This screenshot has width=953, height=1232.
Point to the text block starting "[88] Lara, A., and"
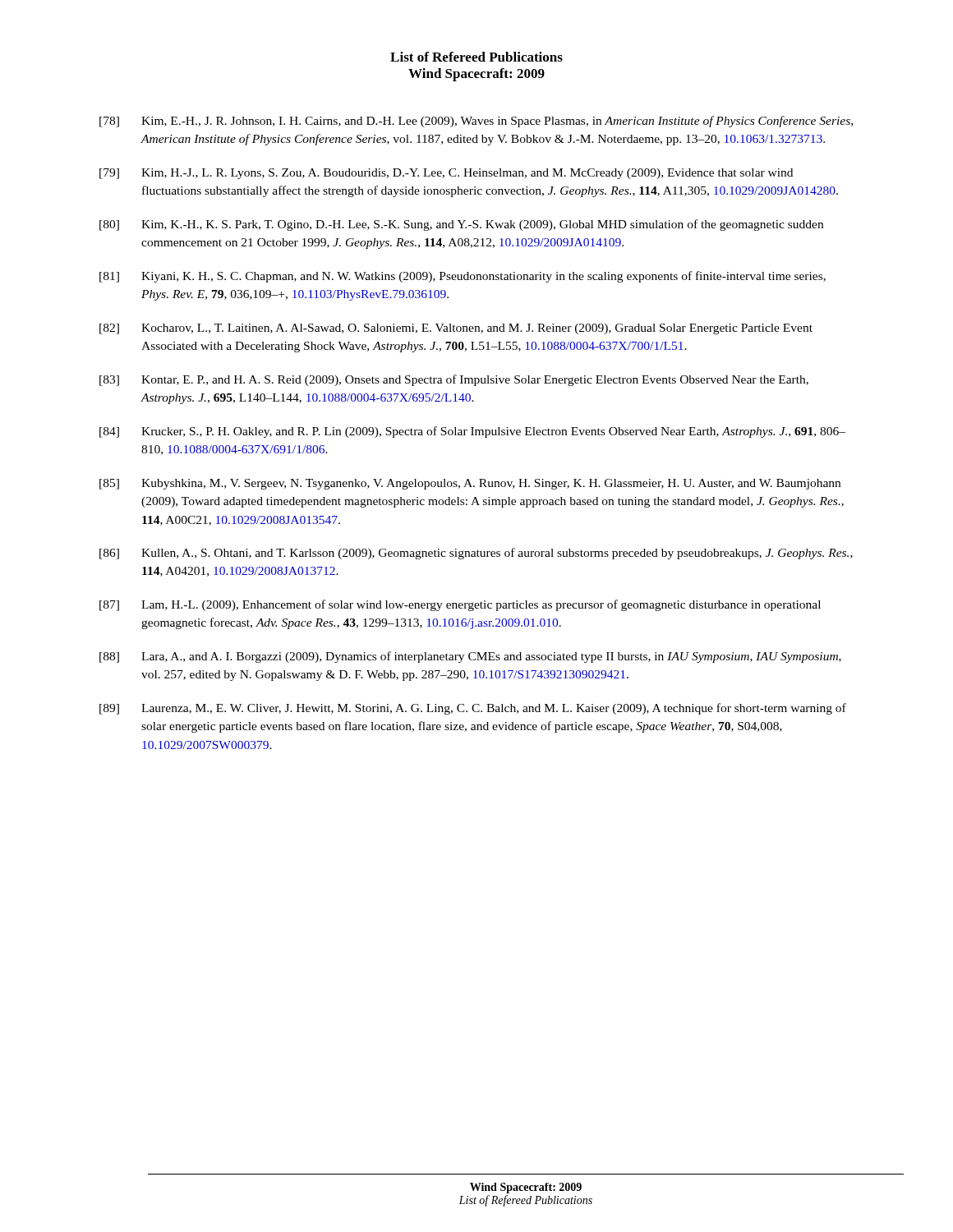pyautogui.click(x=476, y=666)
